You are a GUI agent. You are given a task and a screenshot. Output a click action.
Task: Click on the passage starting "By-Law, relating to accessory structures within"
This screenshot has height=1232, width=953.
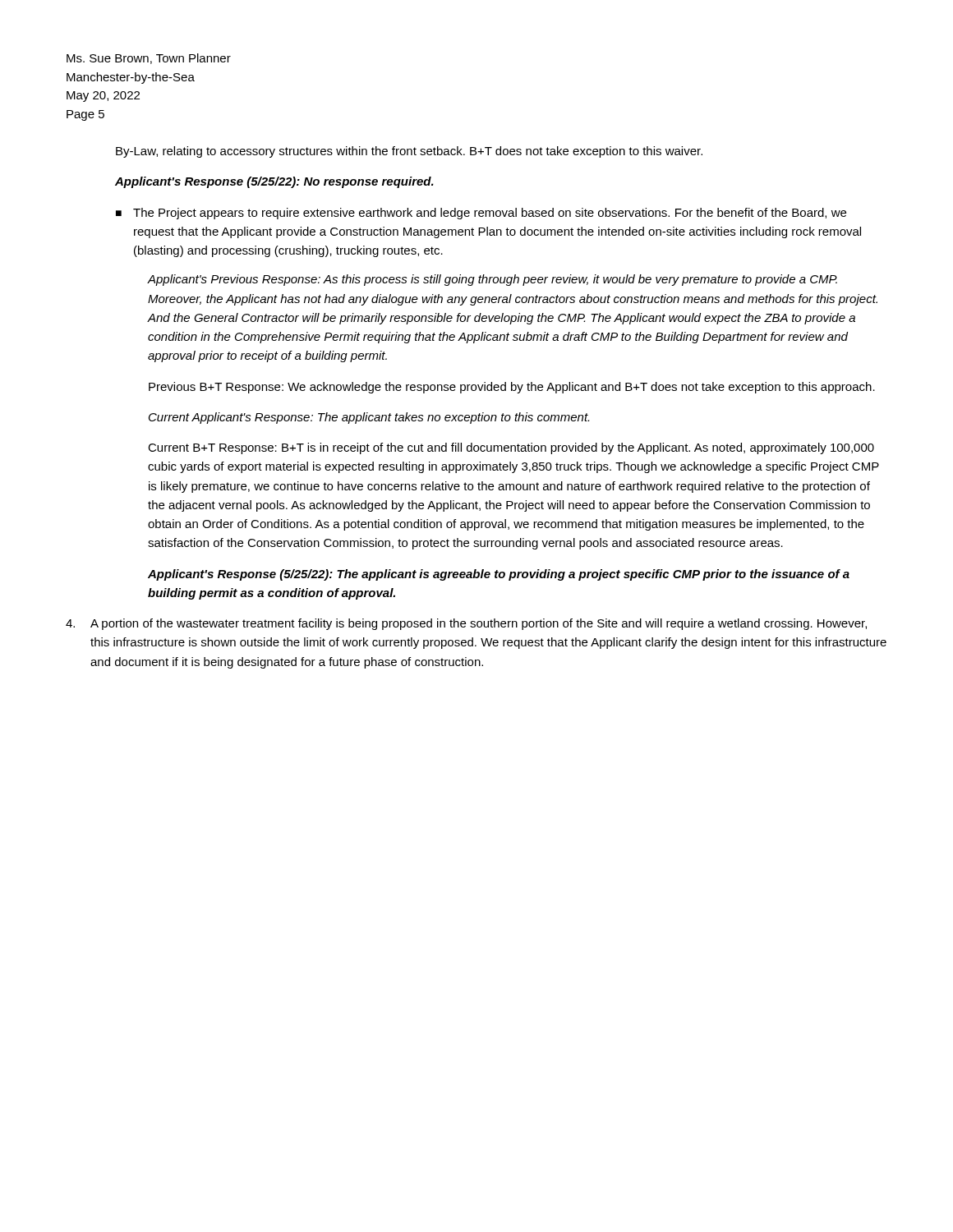tap(409, 151)
